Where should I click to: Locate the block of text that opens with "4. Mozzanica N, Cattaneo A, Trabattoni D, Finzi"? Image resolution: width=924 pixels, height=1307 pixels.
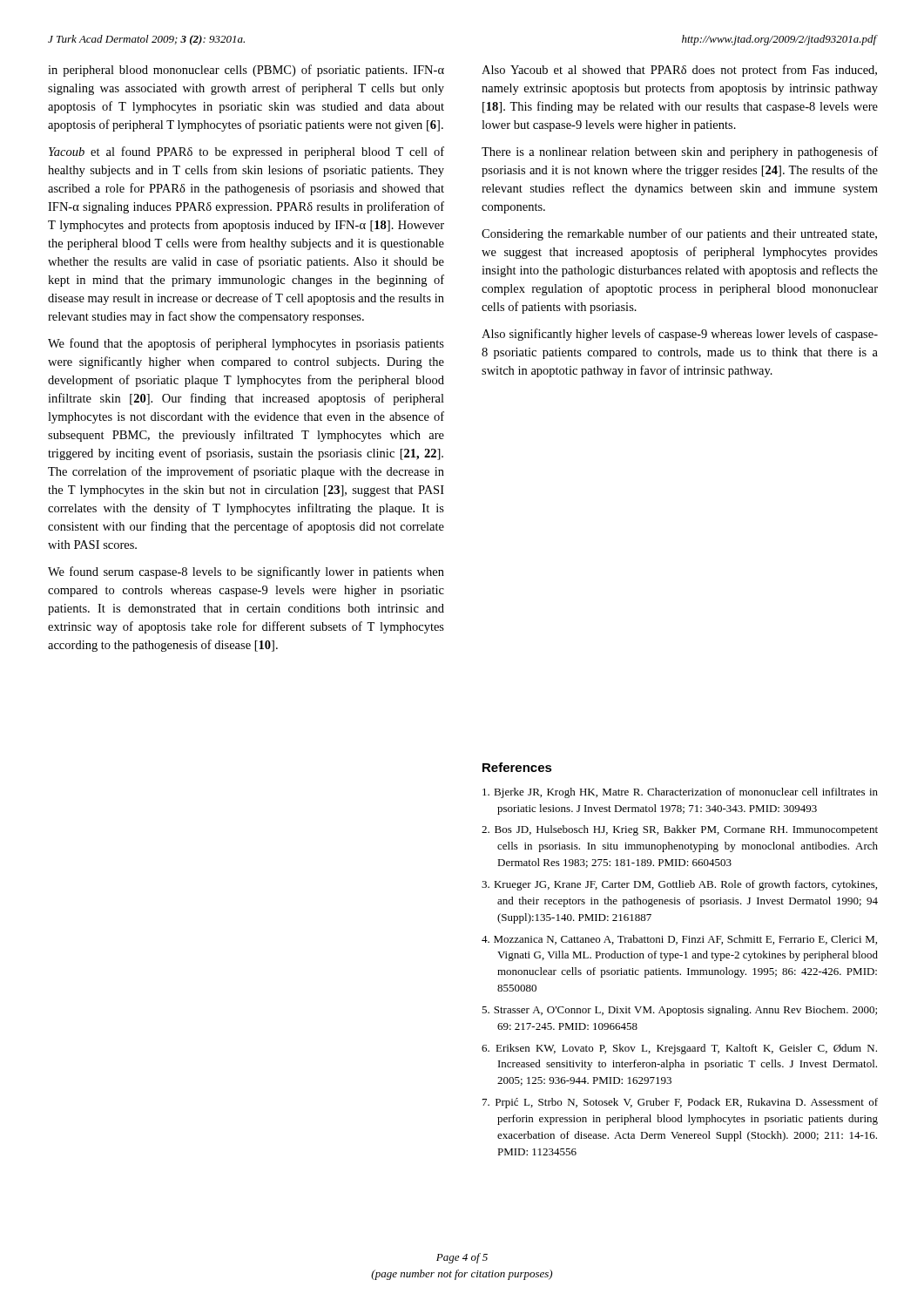tap(680, 963)
